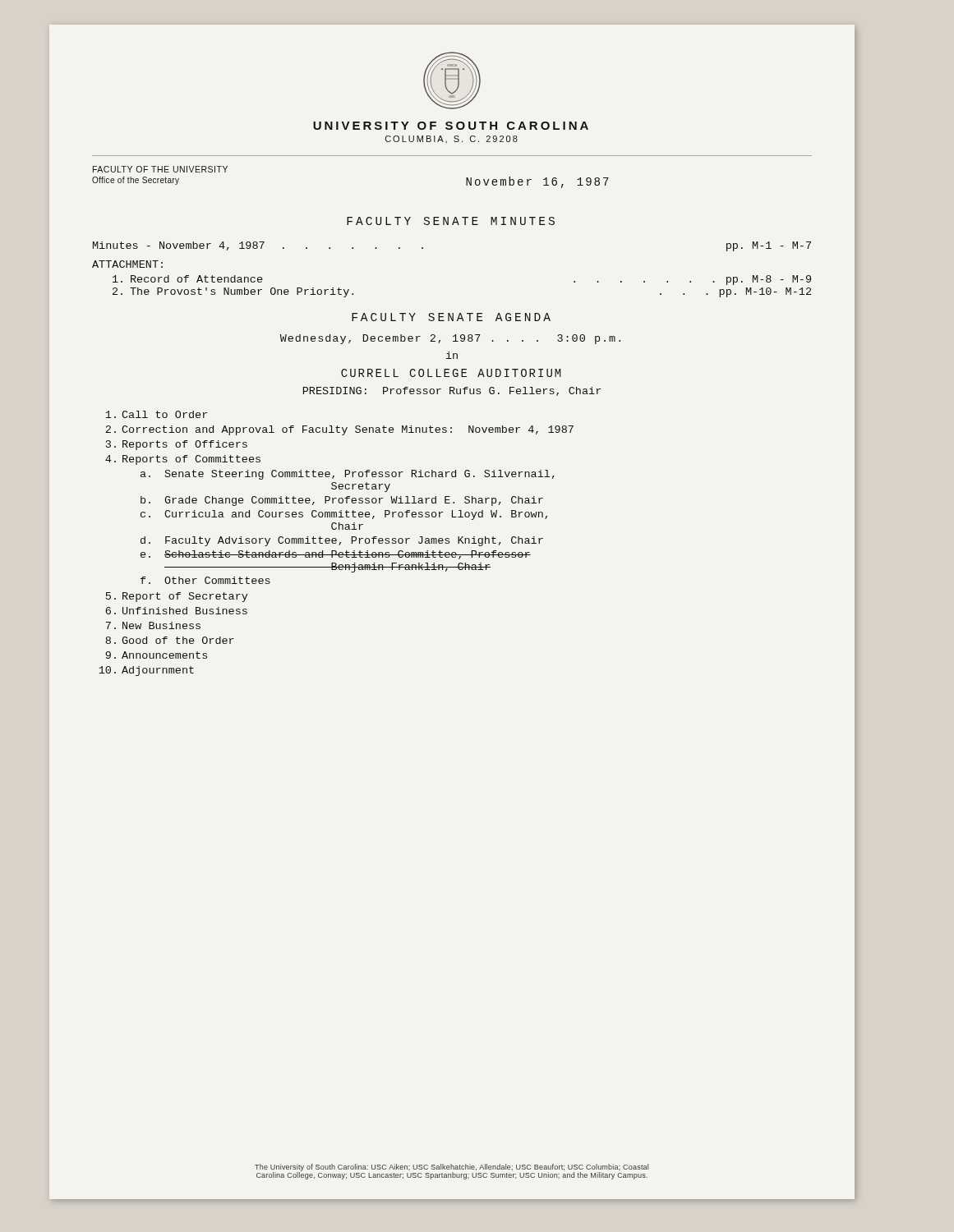Select the element starting "FACULTY SENATE MINUTES"
Viewport: 954px width, 1232px height.
(x=452, y=222)
